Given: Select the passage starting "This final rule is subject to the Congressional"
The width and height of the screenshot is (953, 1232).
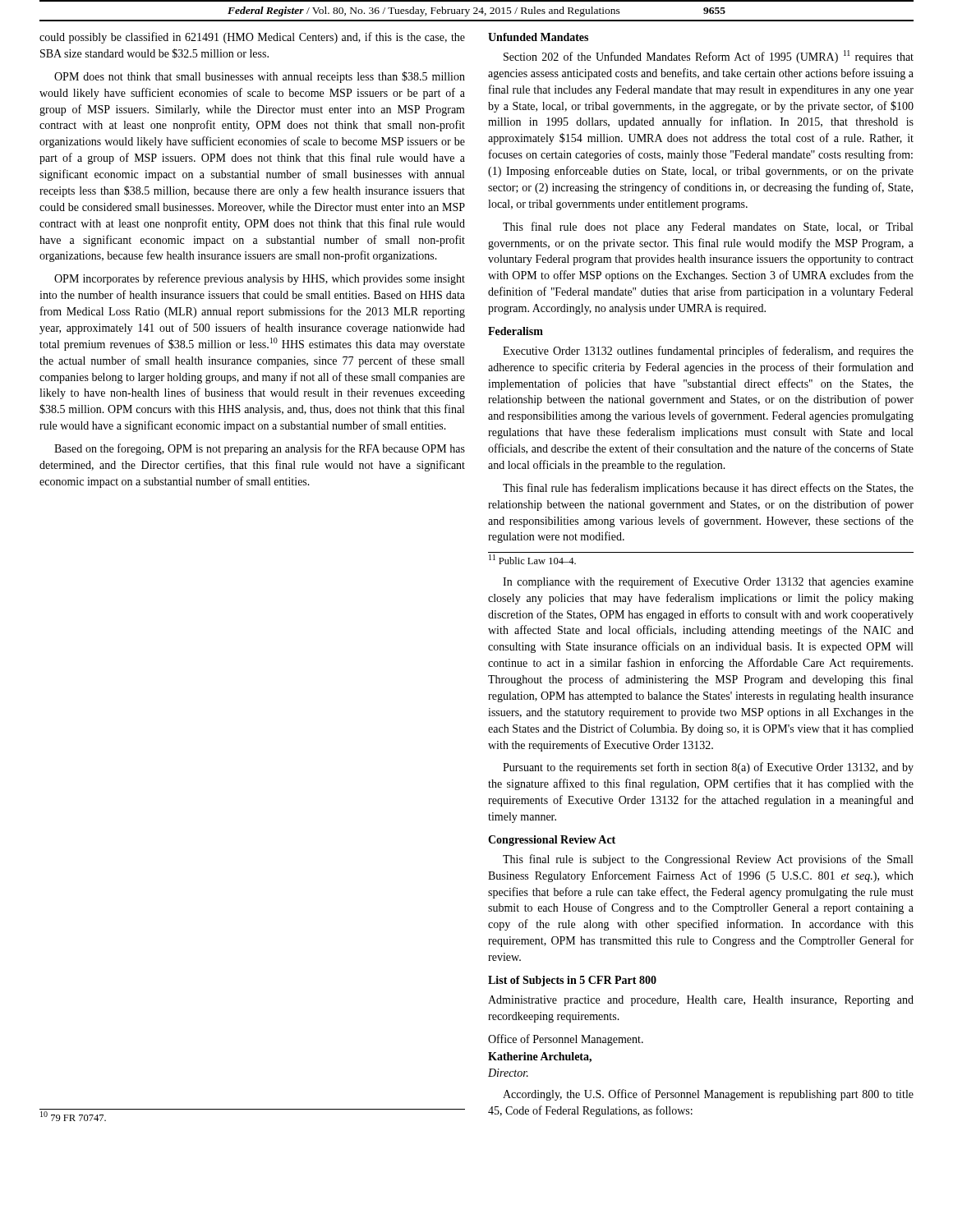Looking at the screenshot, I should click(x=701, y=909).
